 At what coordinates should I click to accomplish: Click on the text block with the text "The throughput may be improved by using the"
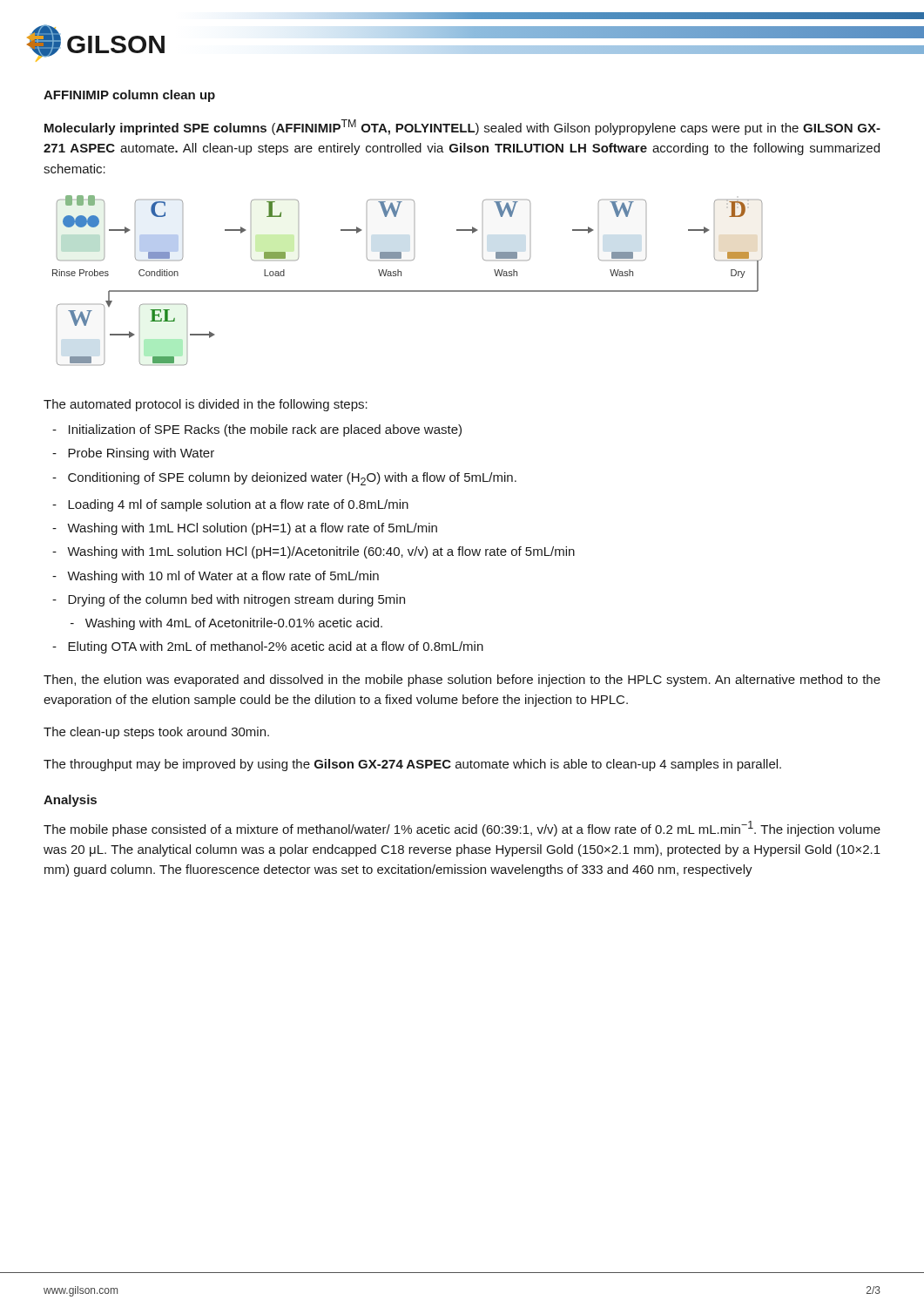413,764
